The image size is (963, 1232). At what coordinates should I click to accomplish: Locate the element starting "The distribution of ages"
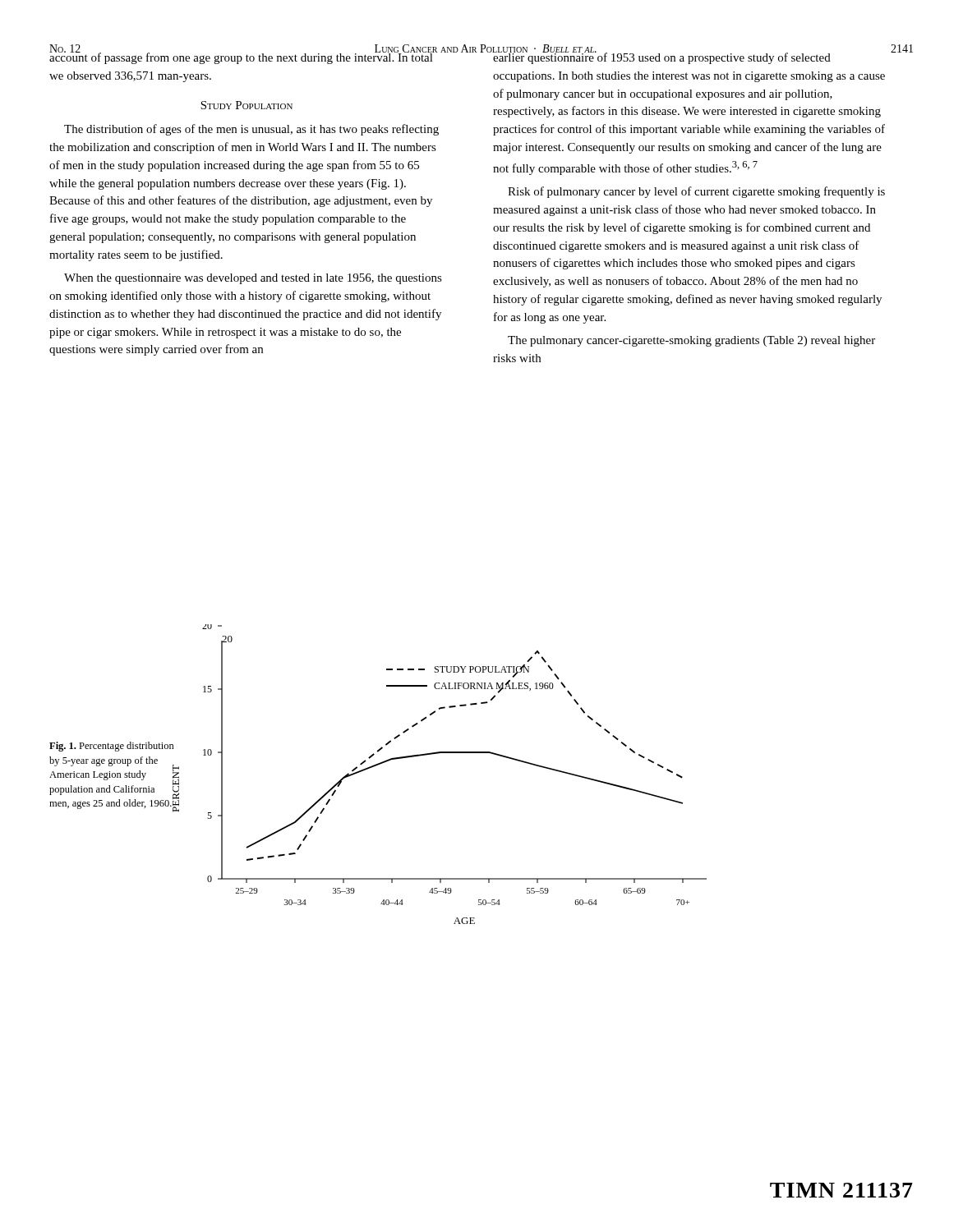pyautogui.click(x=247, y=240)
